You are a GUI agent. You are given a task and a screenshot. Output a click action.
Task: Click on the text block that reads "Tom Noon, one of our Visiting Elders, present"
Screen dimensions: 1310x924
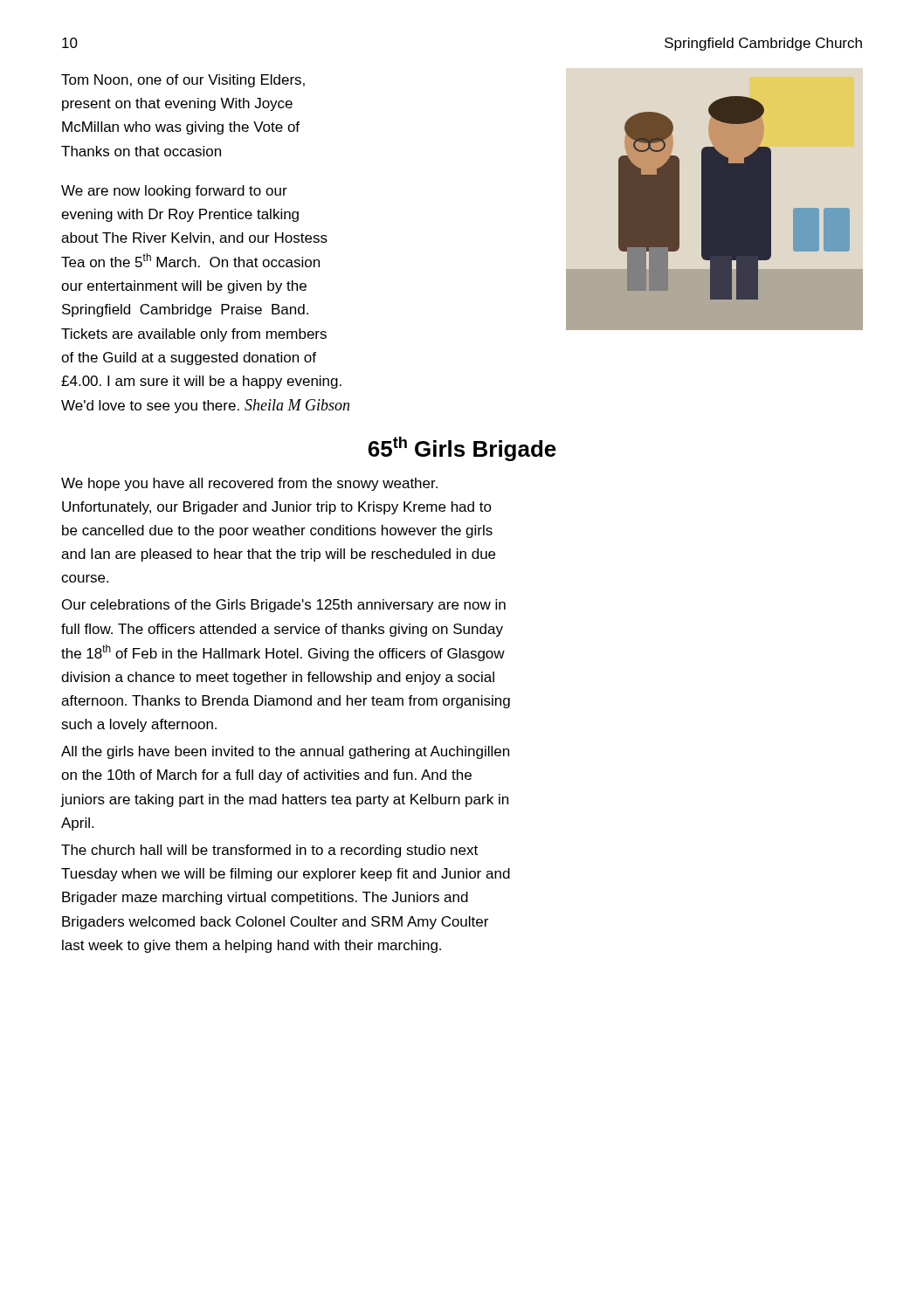coord(184,116)
